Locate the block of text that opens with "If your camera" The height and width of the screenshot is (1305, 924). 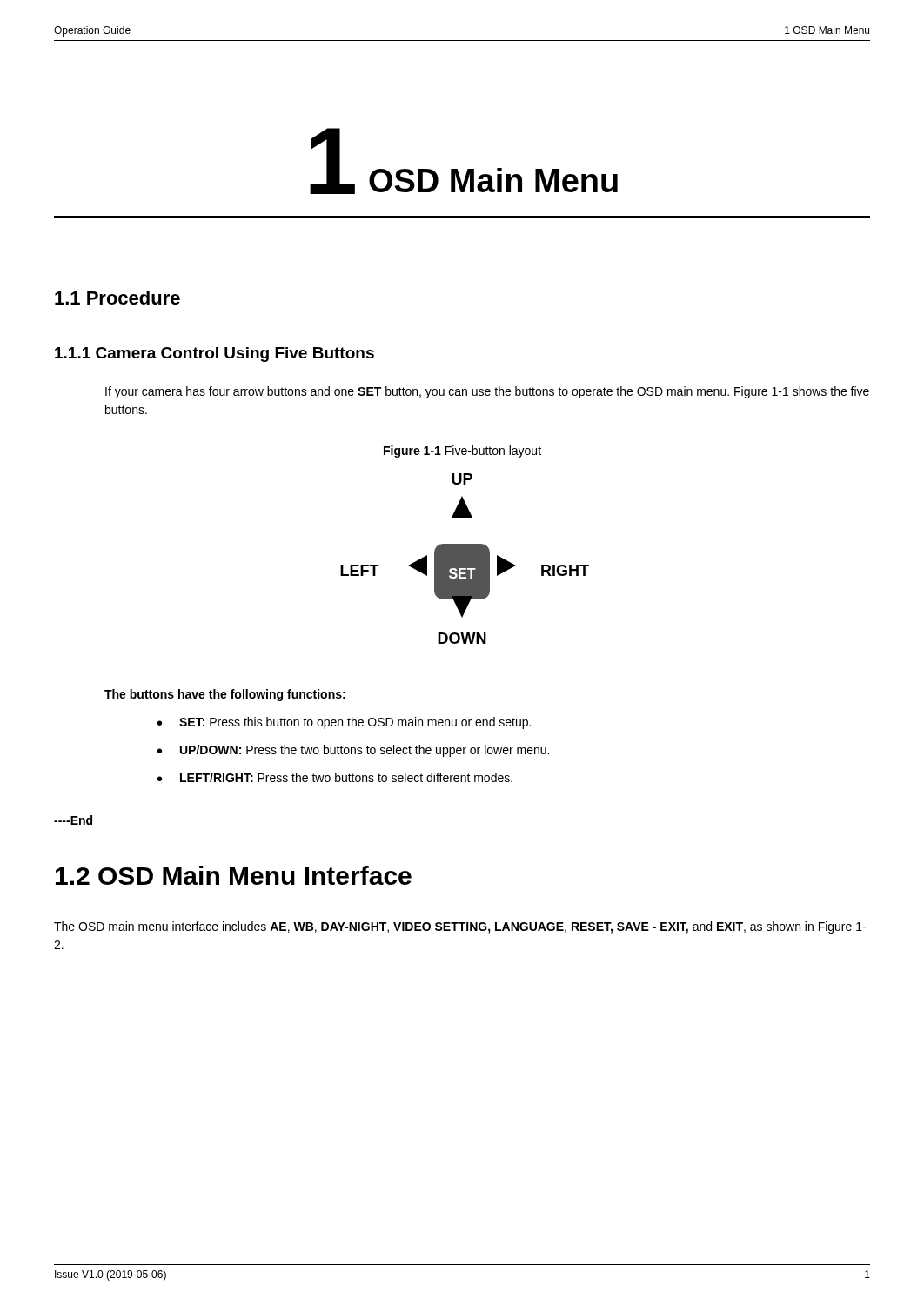[x=487, y=401]
